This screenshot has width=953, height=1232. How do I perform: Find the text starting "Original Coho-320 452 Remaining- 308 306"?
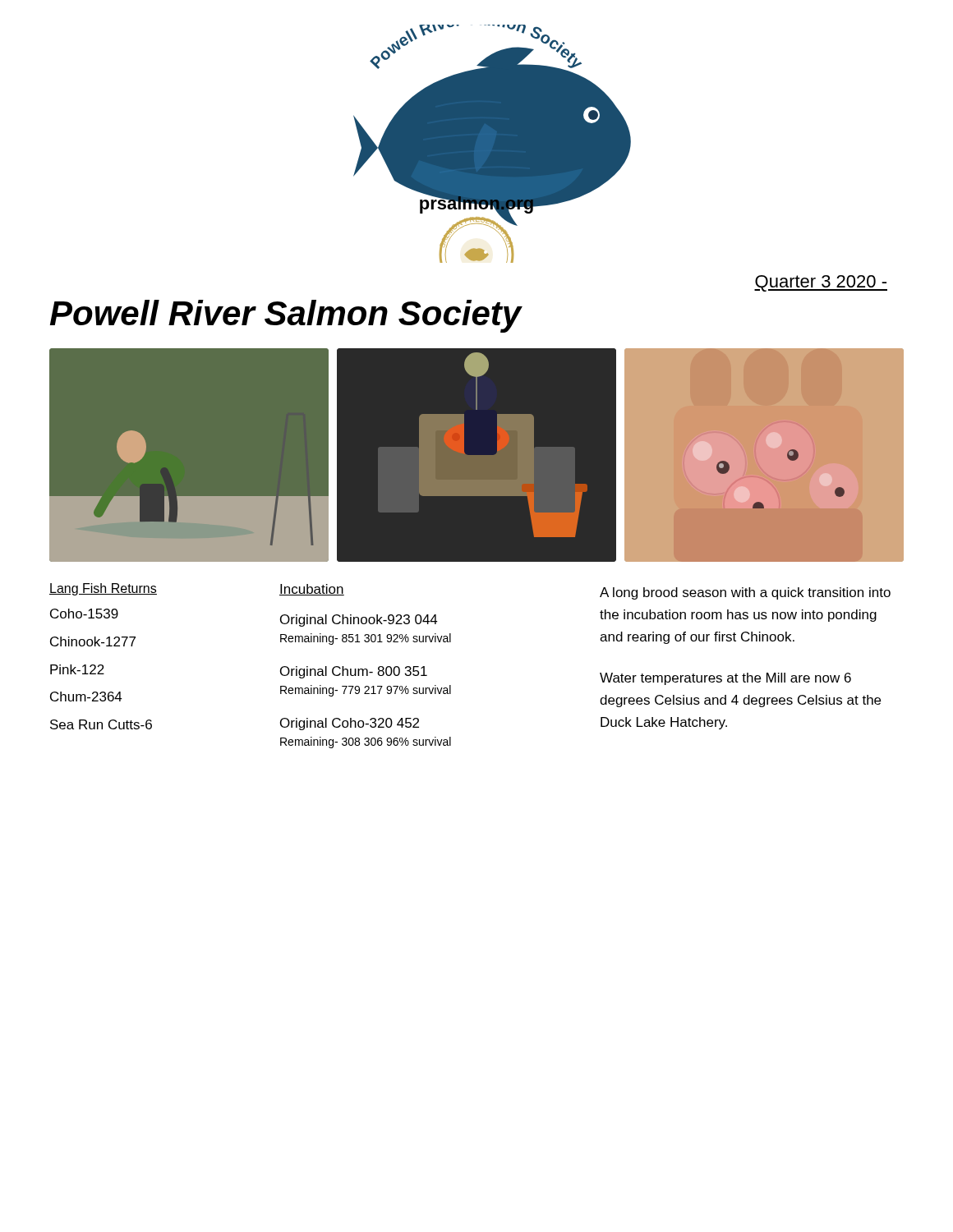[427, 732]
